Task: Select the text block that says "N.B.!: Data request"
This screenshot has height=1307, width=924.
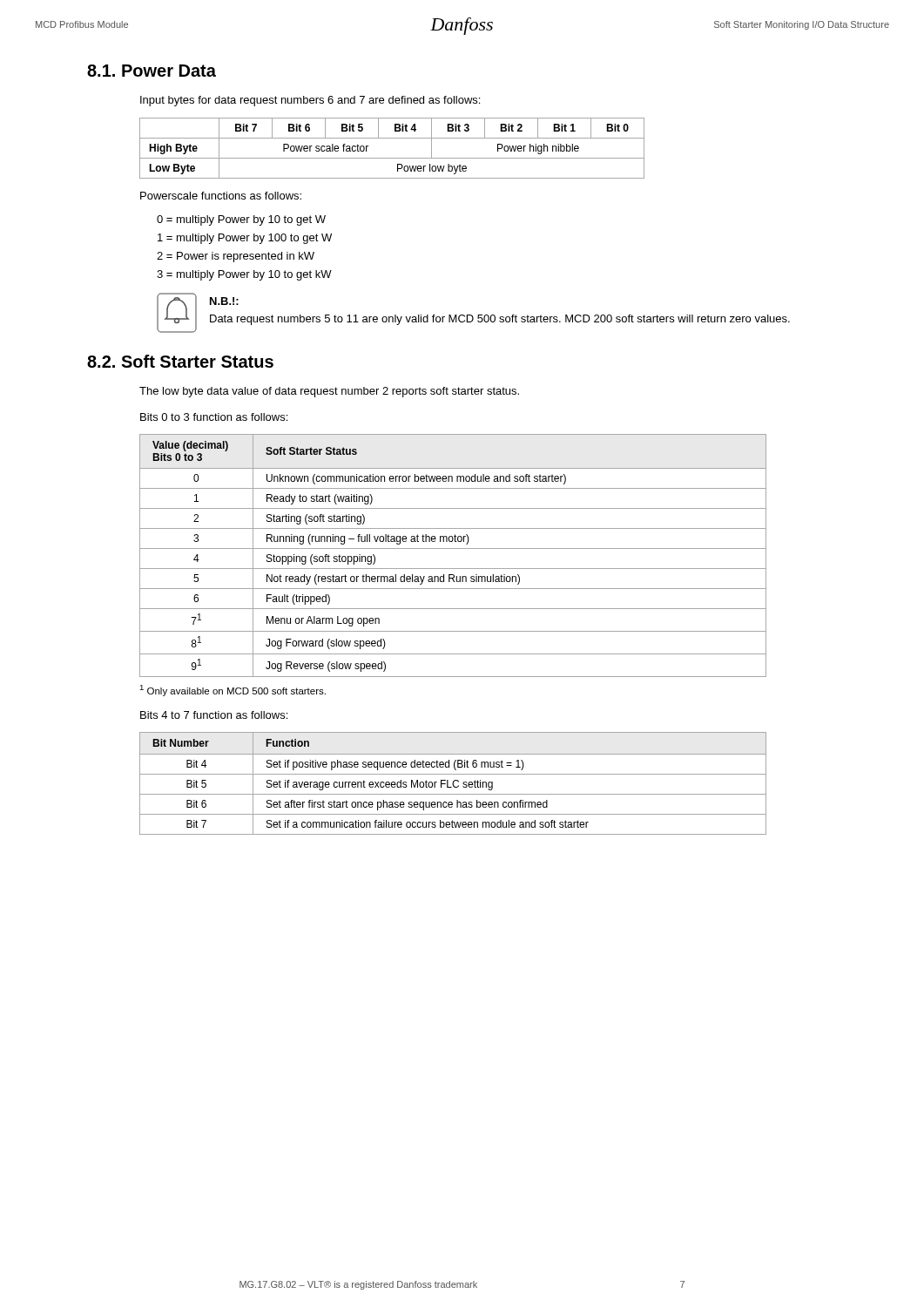Action: click(x=514, y=313)
